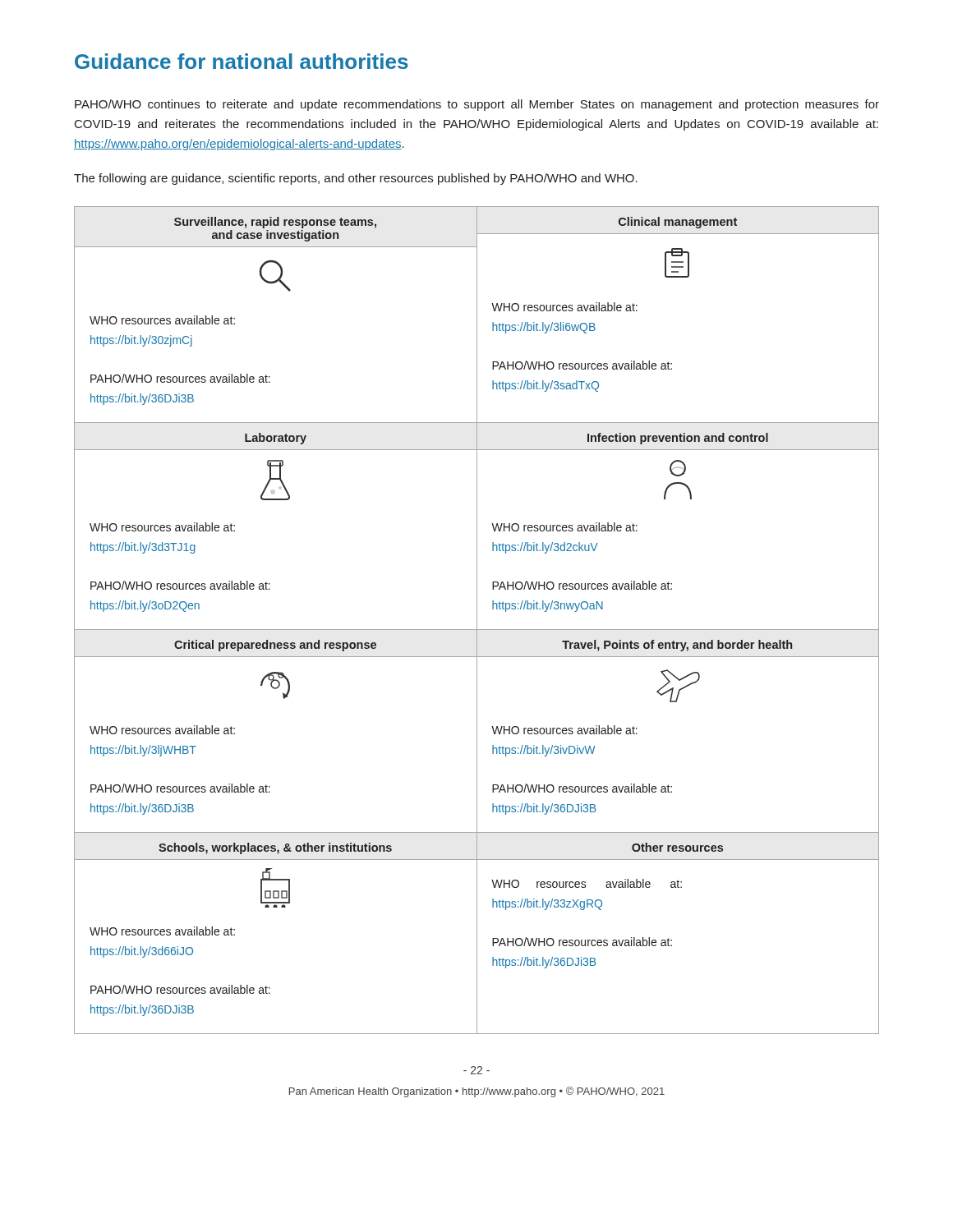Screen dimensions: 1232x953
Task: Locate a table
Action: click(476, 620)
